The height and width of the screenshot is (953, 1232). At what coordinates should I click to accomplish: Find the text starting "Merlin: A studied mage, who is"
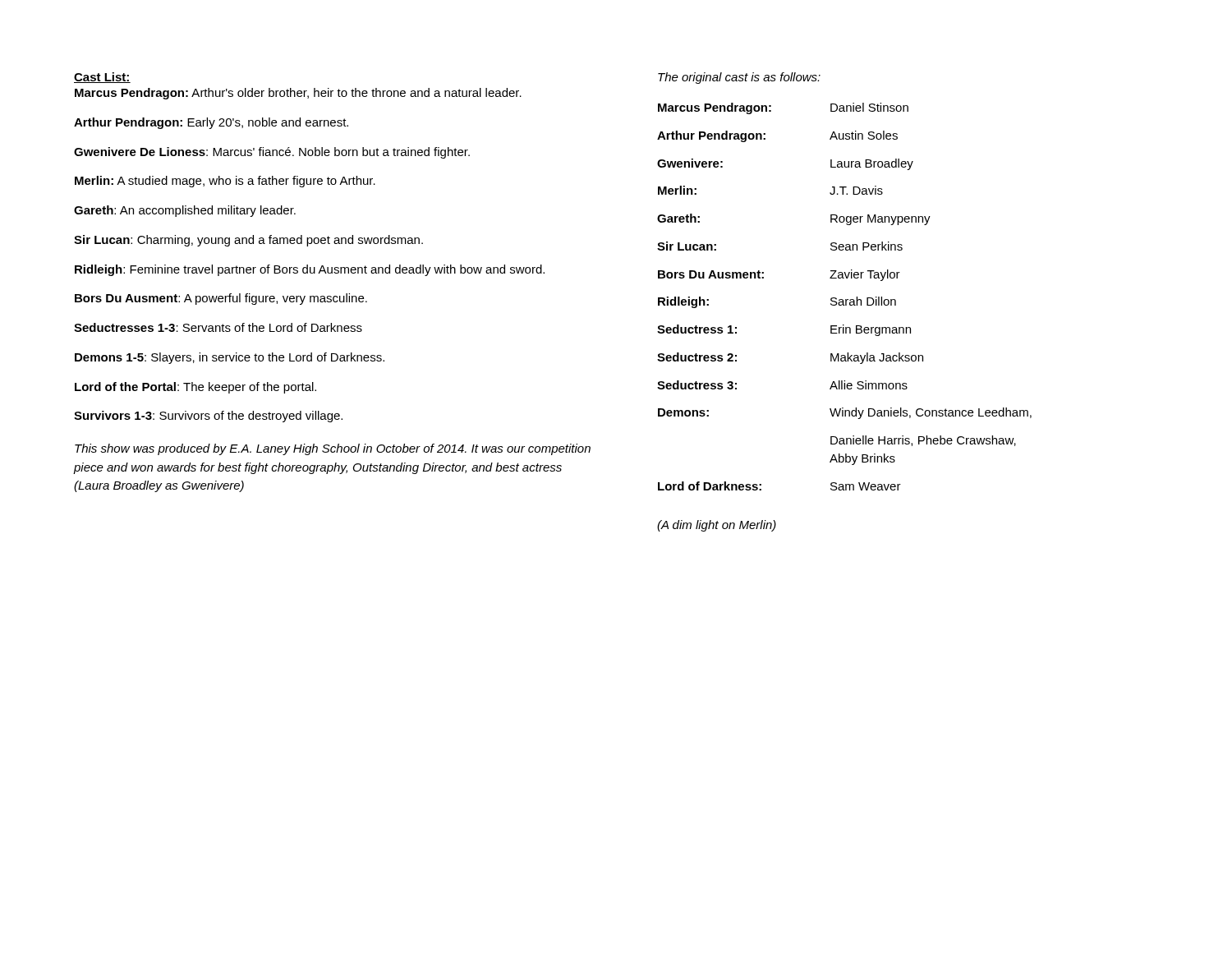click(225, 181)
